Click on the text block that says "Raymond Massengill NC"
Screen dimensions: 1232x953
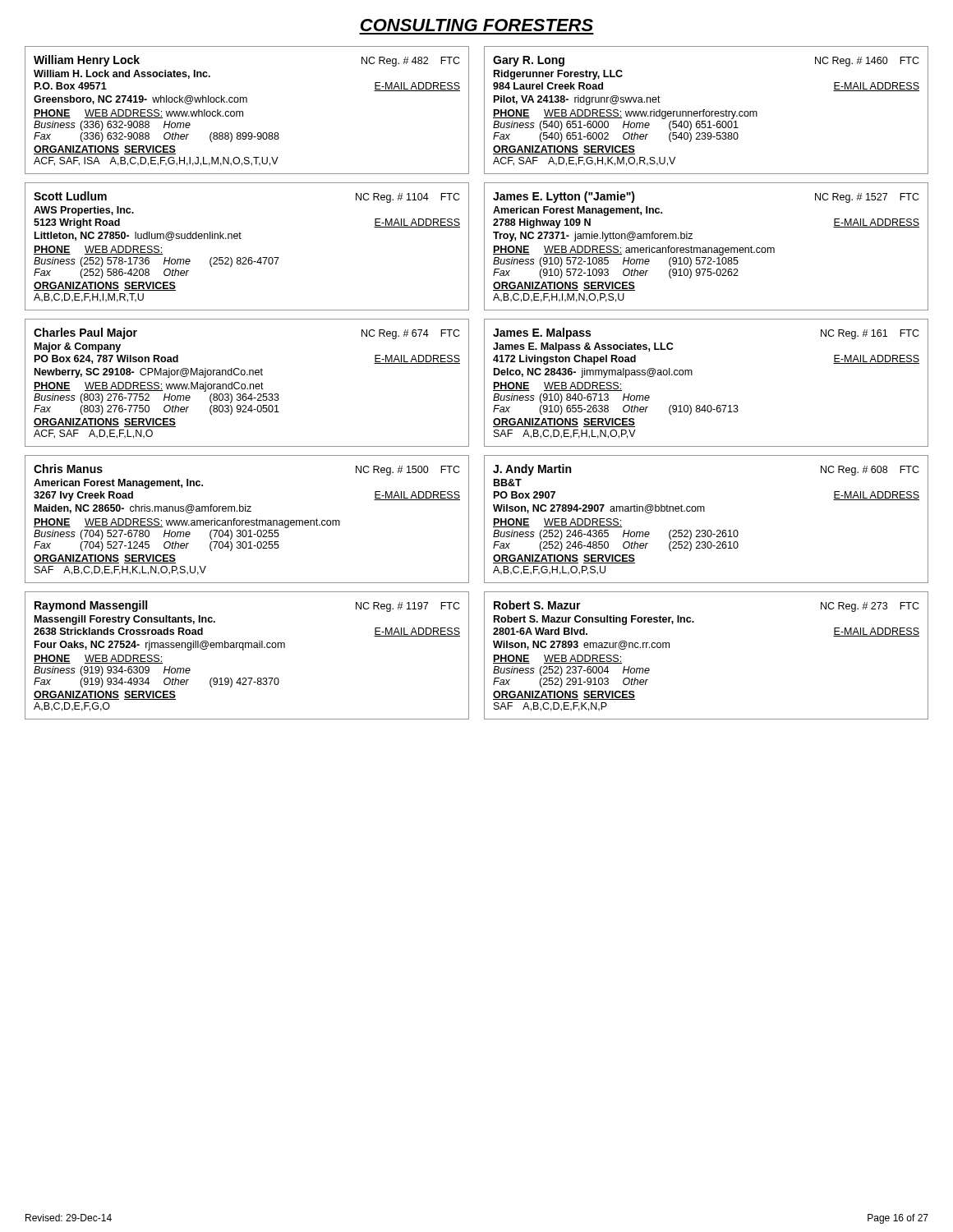click(247, 655)
